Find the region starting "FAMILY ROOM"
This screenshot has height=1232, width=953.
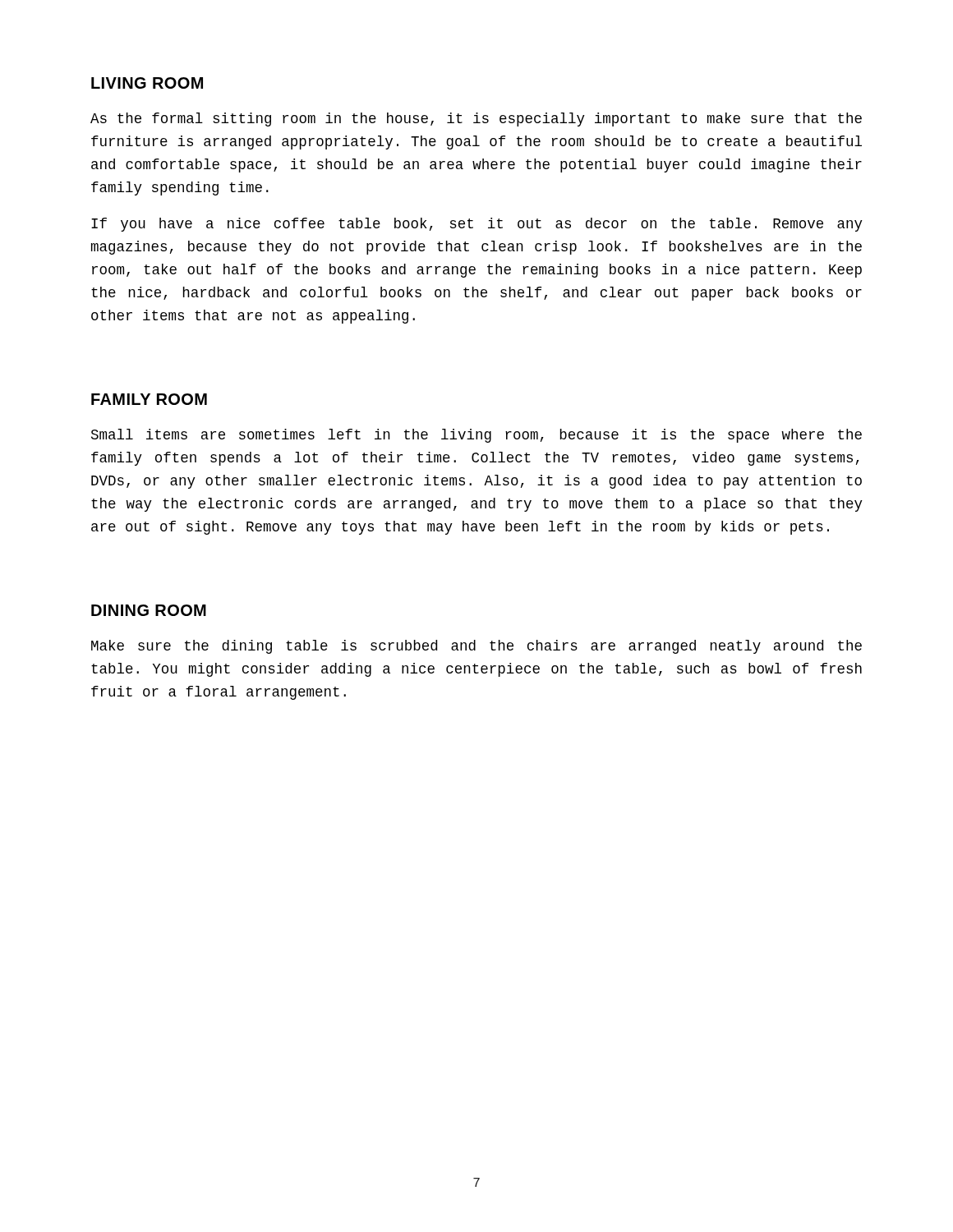coord(149,399)
